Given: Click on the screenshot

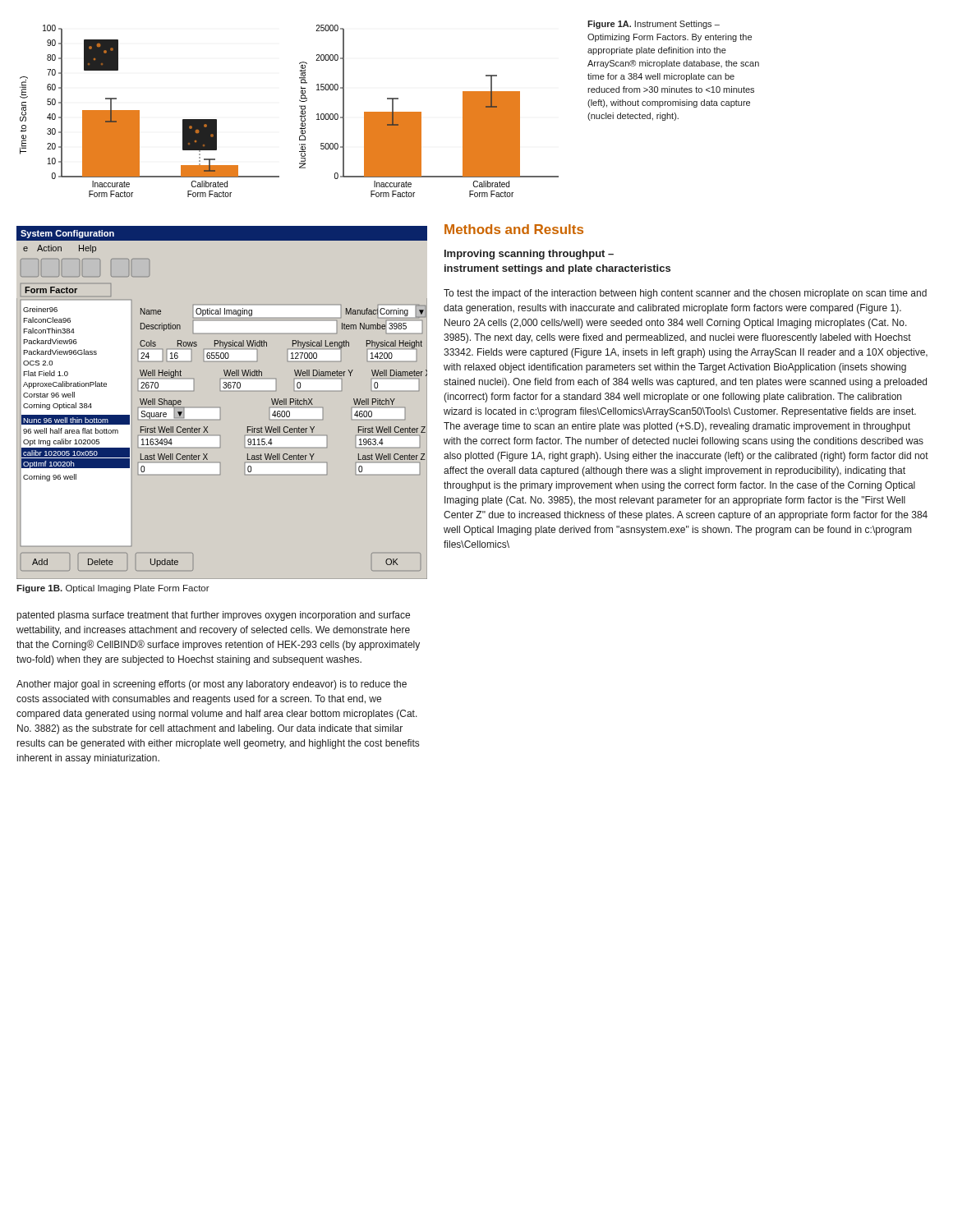Looking at the screenshot, I should click(222, 402).
